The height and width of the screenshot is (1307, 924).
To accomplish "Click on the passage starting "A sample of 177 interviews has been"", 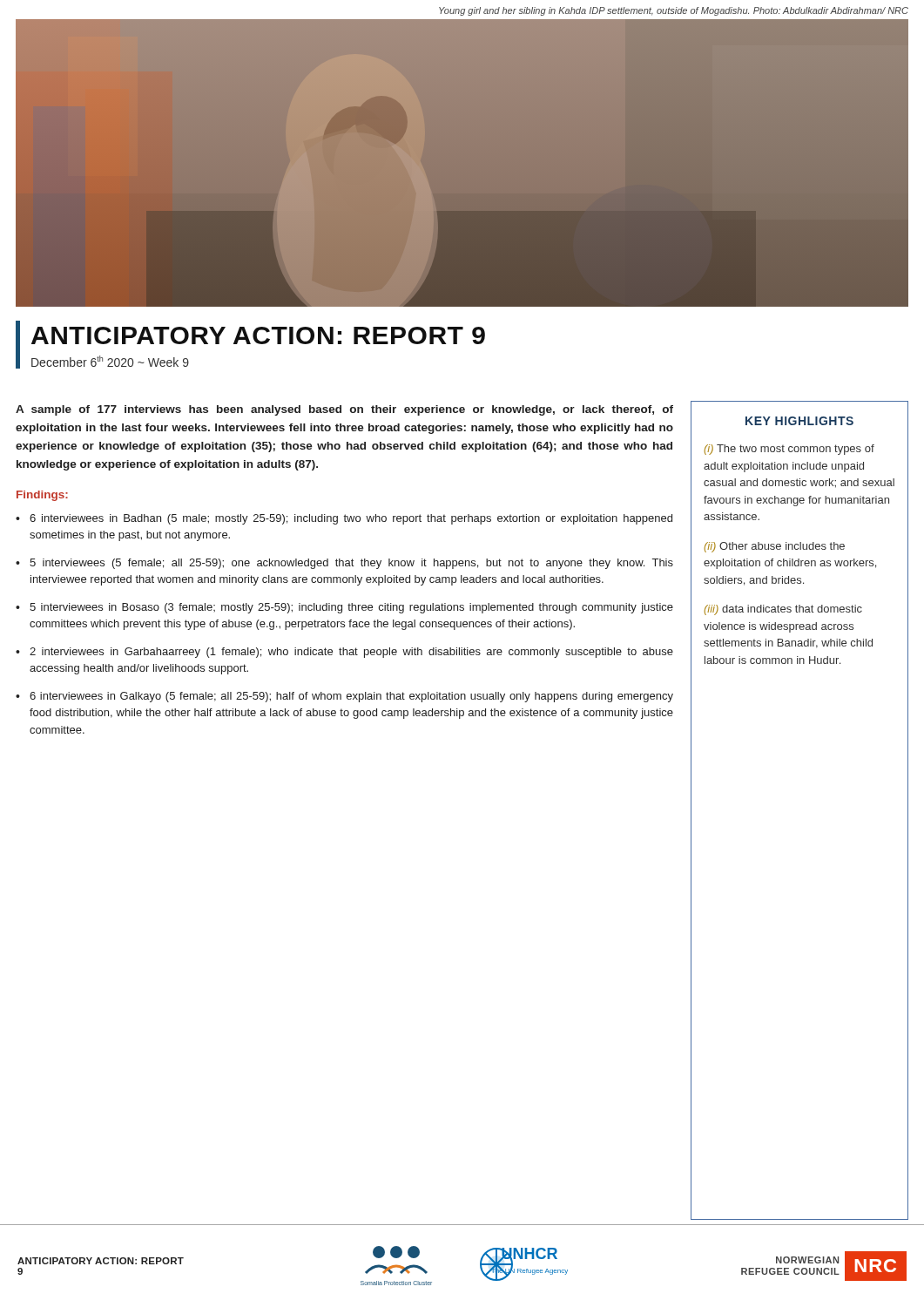I will point(344,436).
